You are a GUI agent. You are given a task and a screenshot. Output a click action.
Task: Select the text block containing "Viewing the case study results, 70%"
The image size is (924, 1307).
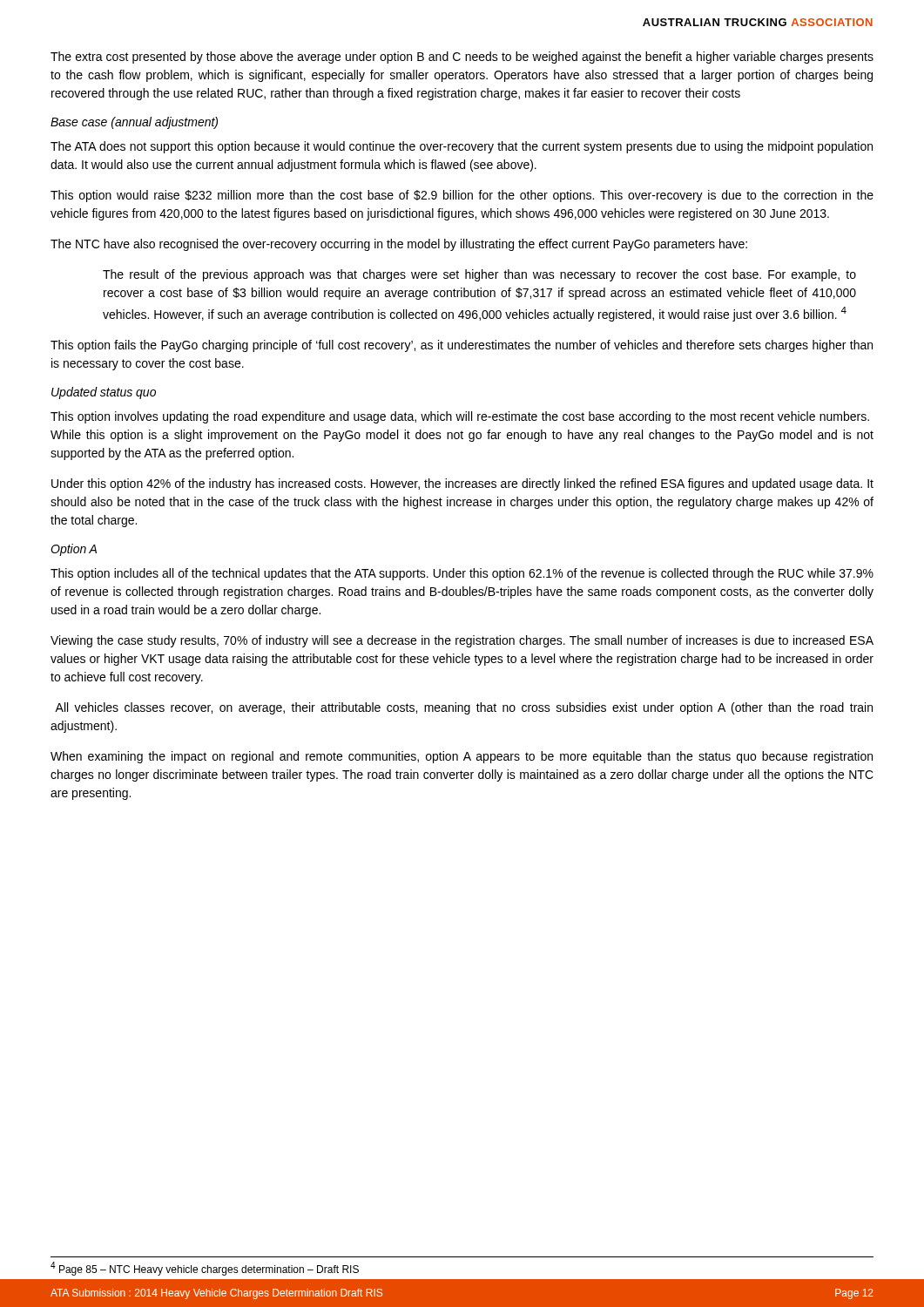point(462,658)
